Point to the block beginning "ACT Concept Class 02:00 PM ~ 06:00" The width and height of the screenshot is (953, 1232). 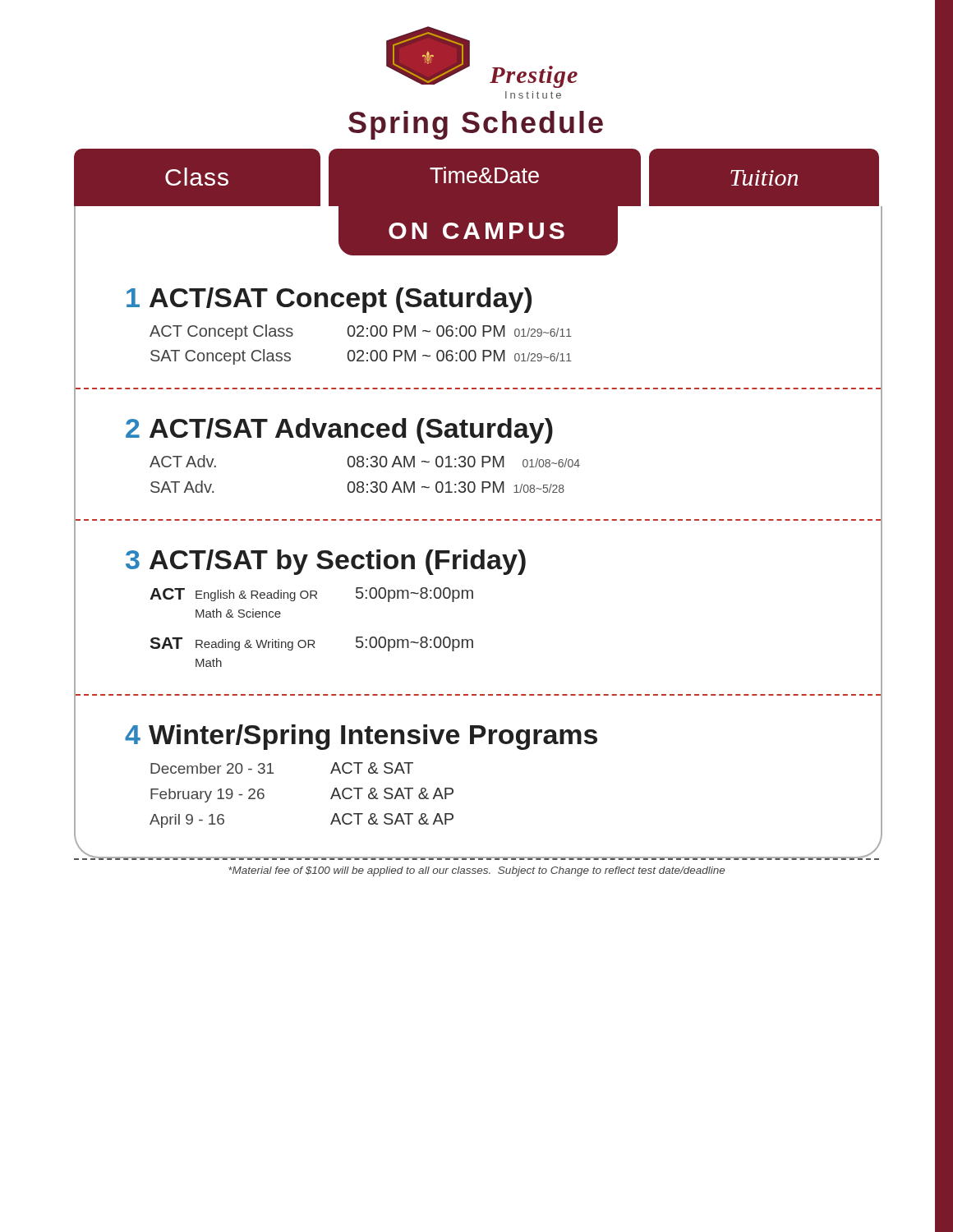coord(348,332)
